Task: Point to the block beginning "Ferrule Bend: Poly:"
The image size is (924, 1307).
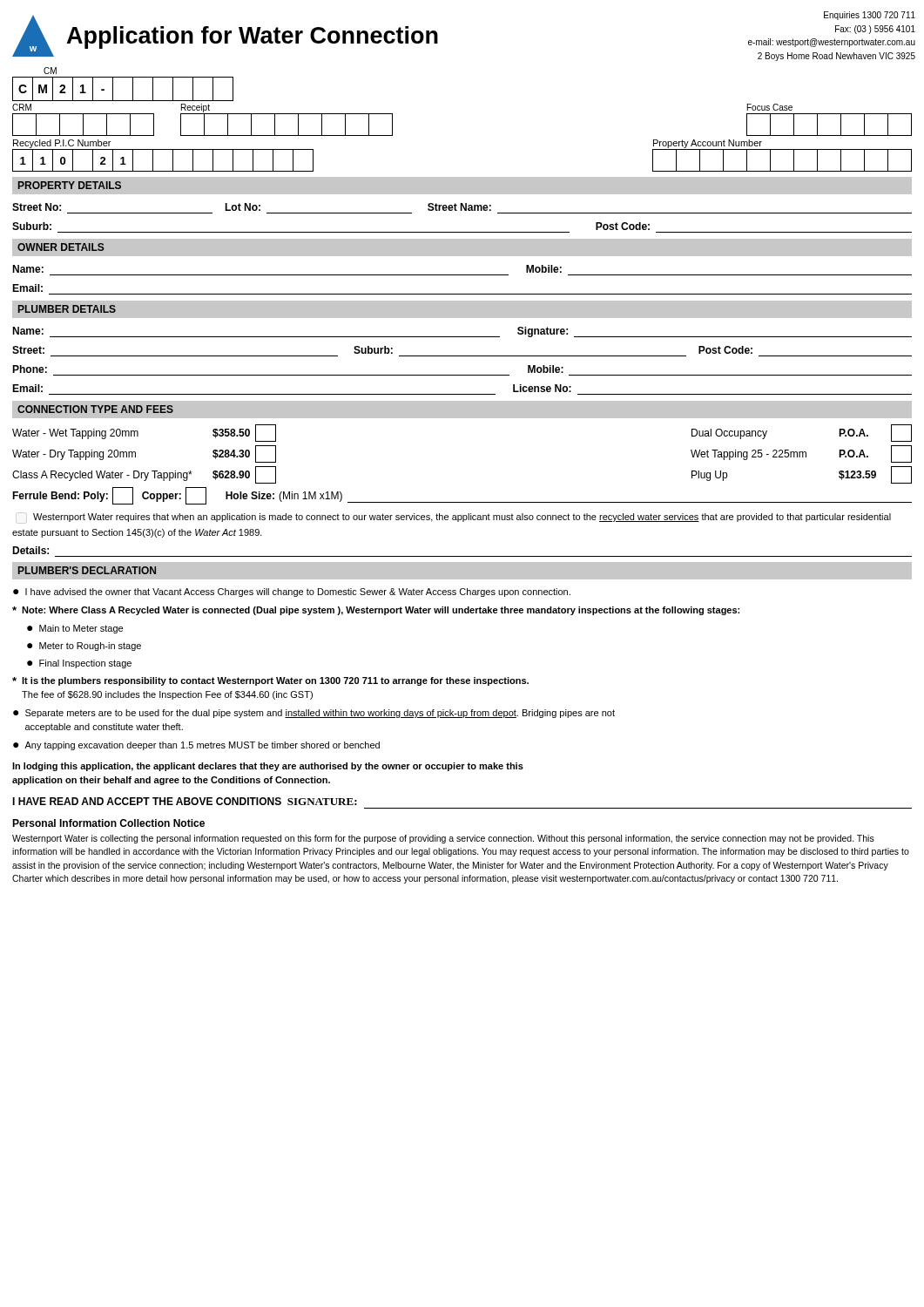Action: point(462,496)
